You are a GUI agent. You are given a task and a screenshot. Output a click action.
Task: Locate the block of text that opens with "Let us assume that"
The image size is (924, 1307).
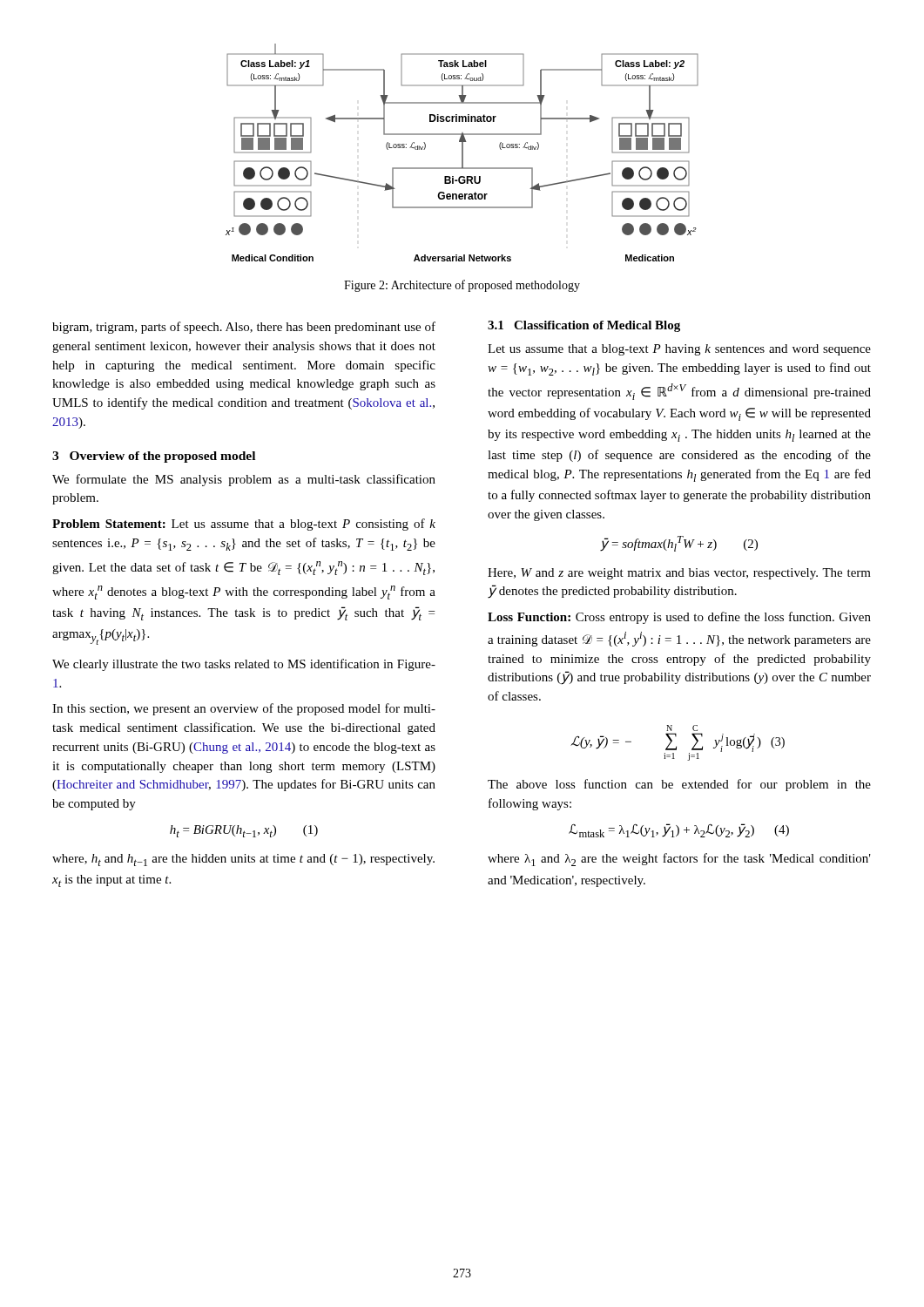[679, 432]
